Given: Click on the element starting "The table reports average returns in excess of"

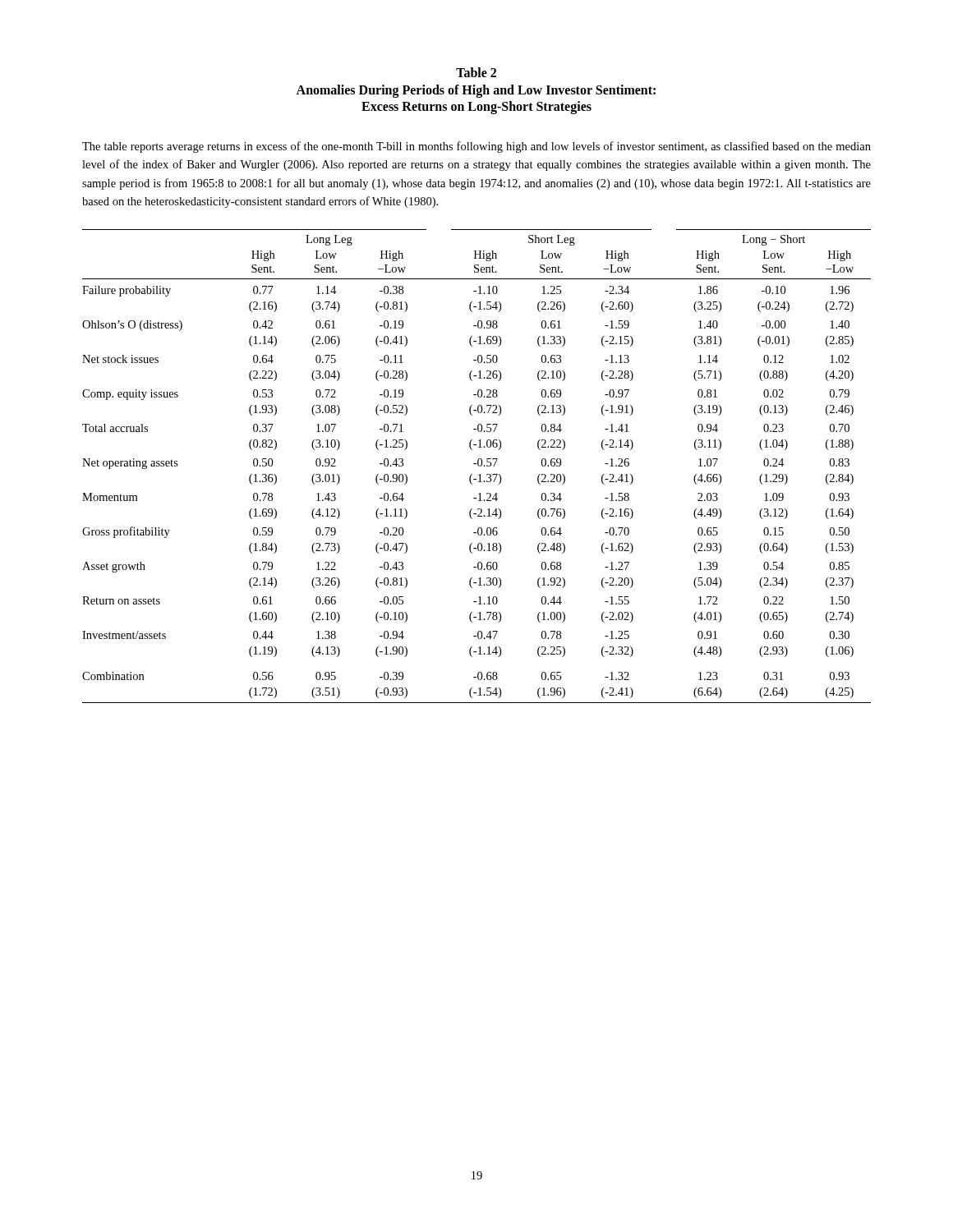Looking at the screenshot, I should (x=476, y=174).
